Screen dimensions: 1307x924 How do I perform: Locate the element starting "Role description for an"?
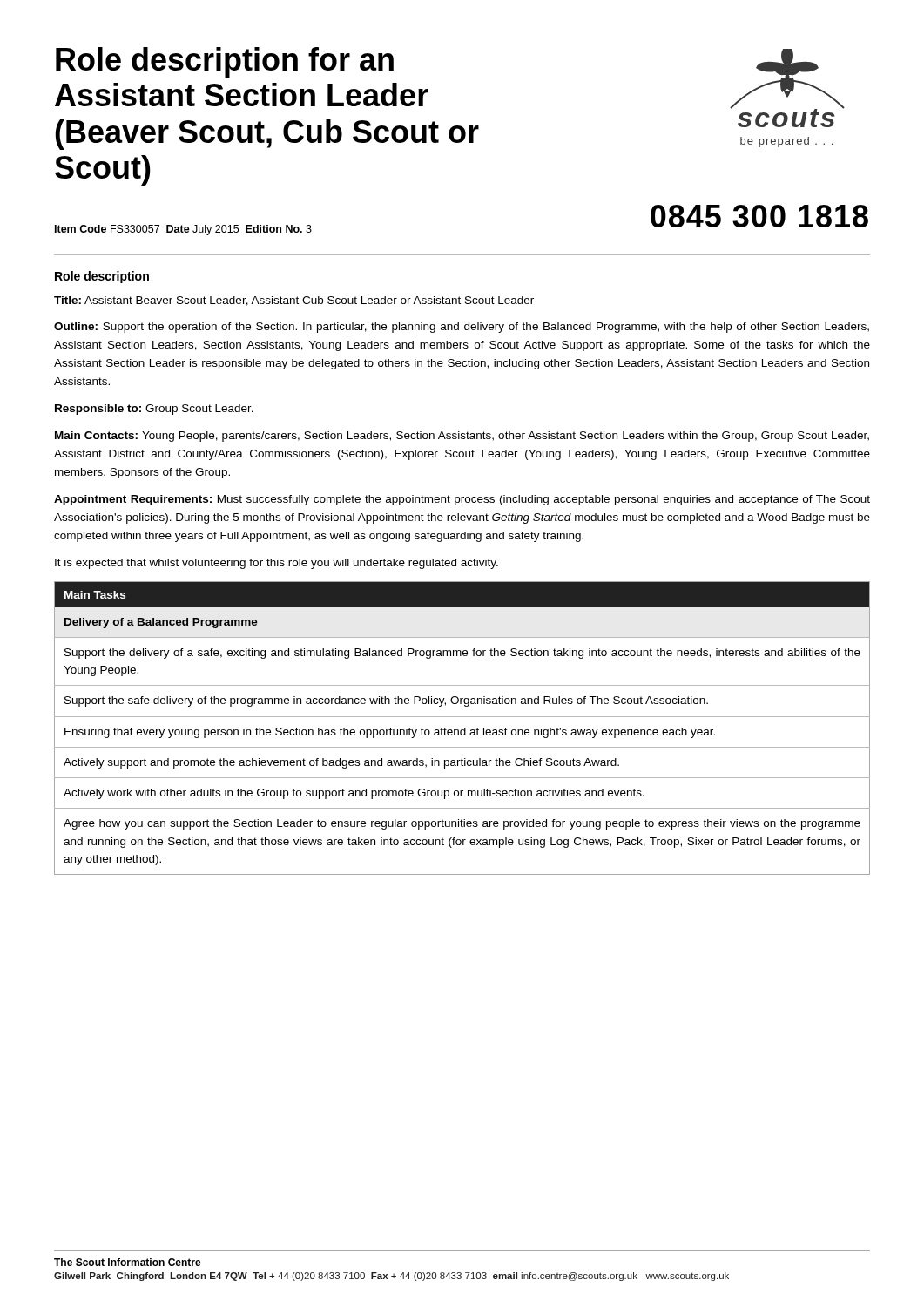(x=280, y=114)
